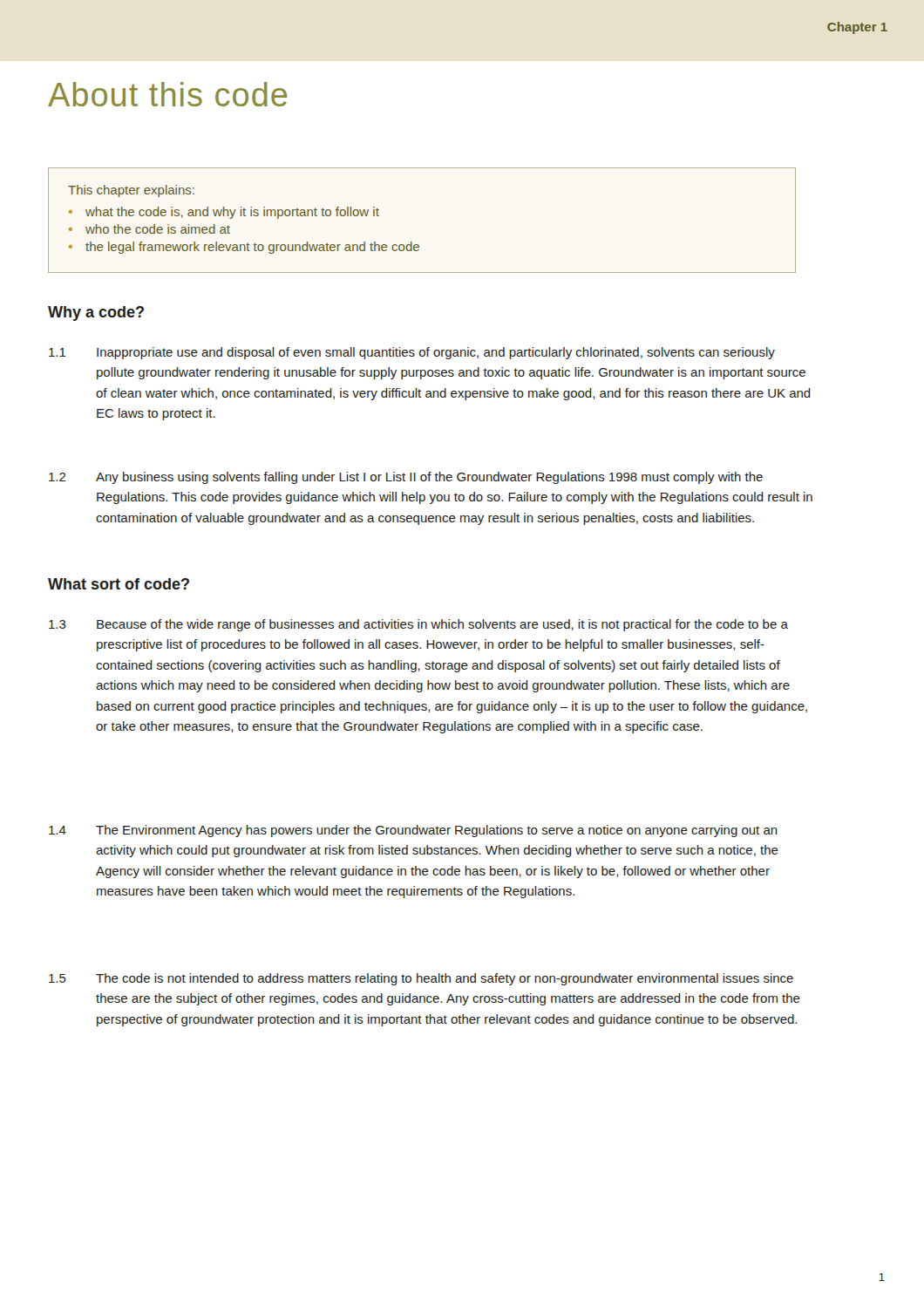This screenshot has width=924, height=1308.
Task: Select the region starting "Why a code?"
Action: (x=96, y=312)
